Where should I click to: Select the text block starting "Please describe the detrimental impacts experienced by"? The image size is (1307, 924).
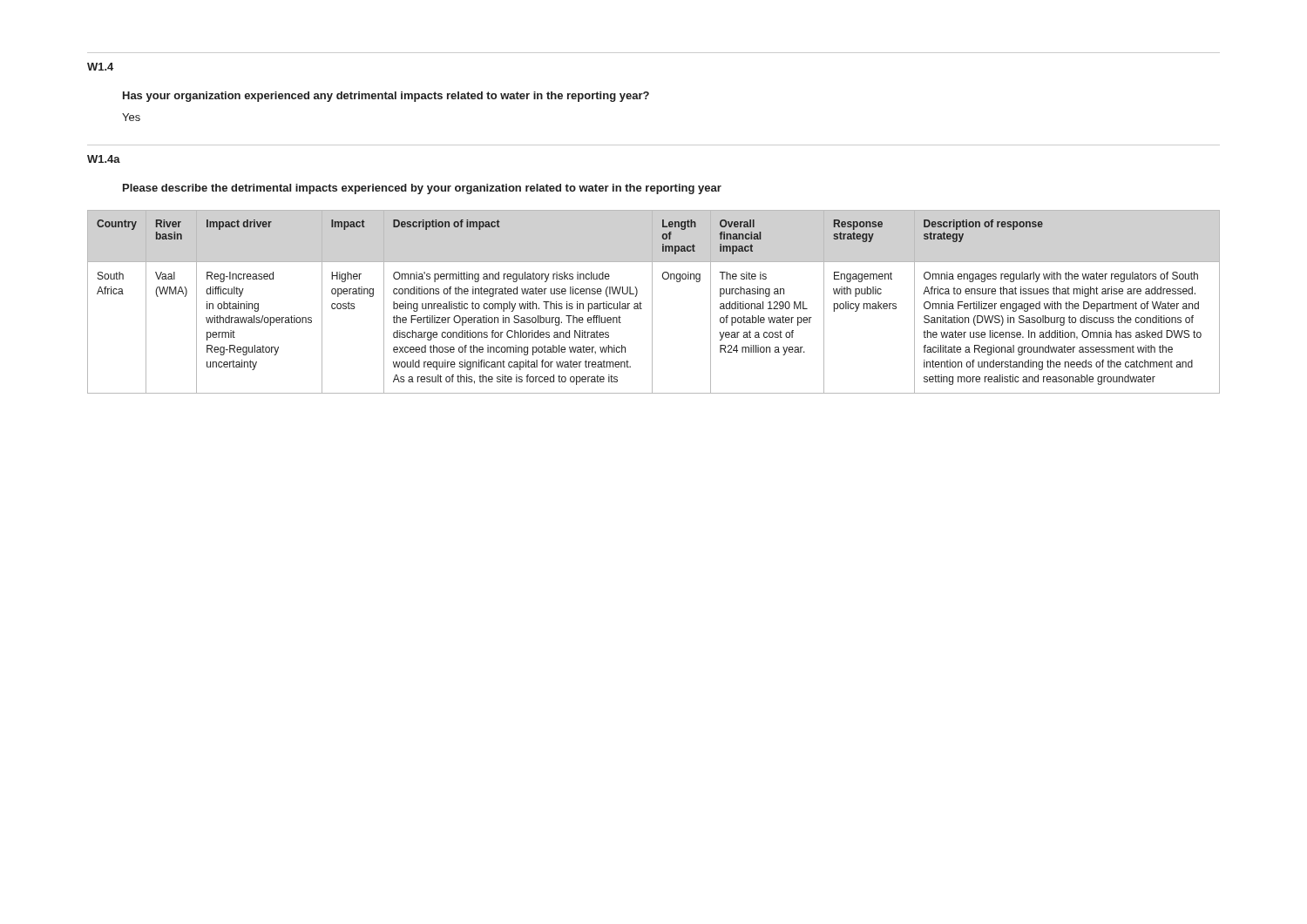422,188
